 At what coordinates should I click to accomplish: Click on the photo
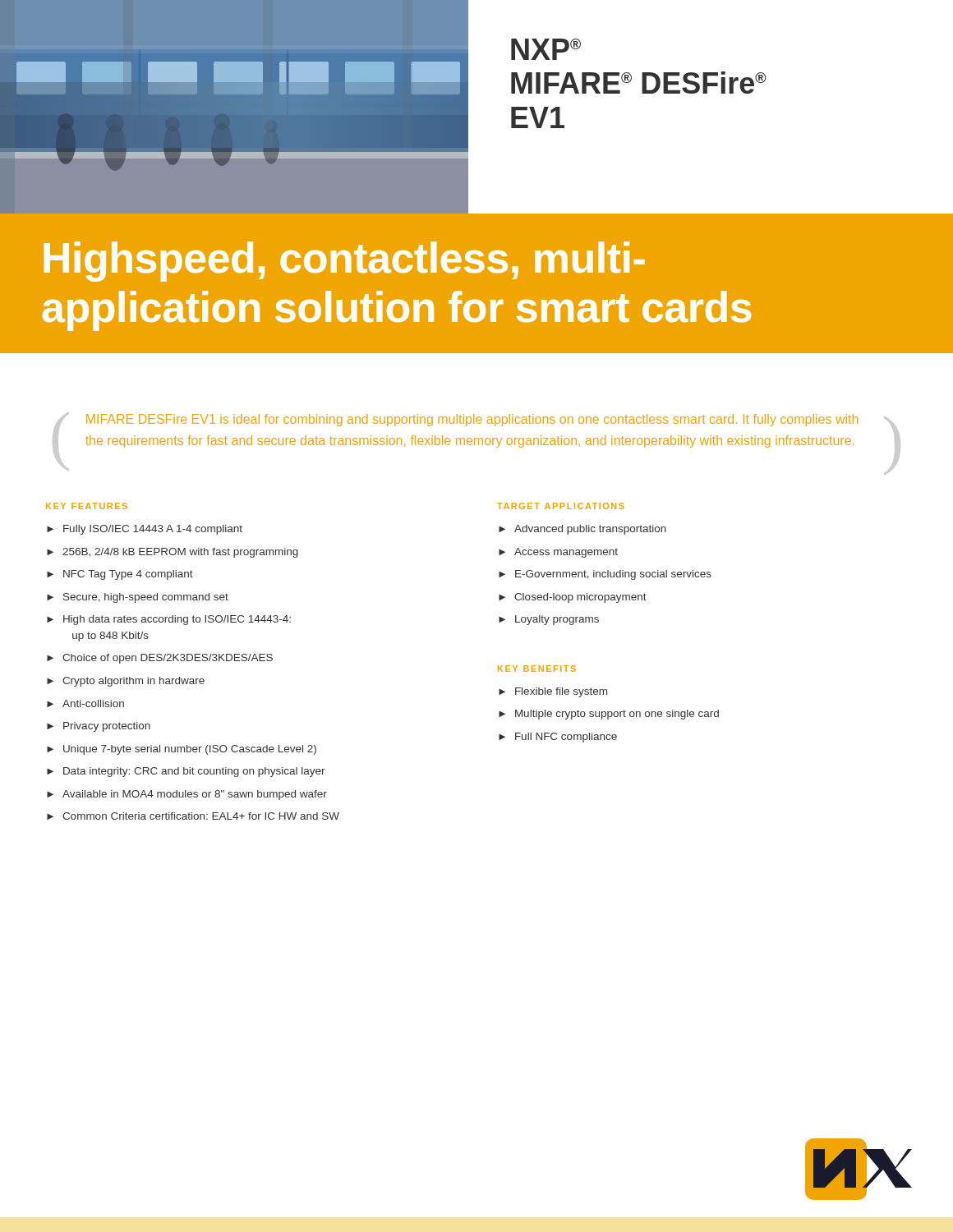[x=476, y=107]
